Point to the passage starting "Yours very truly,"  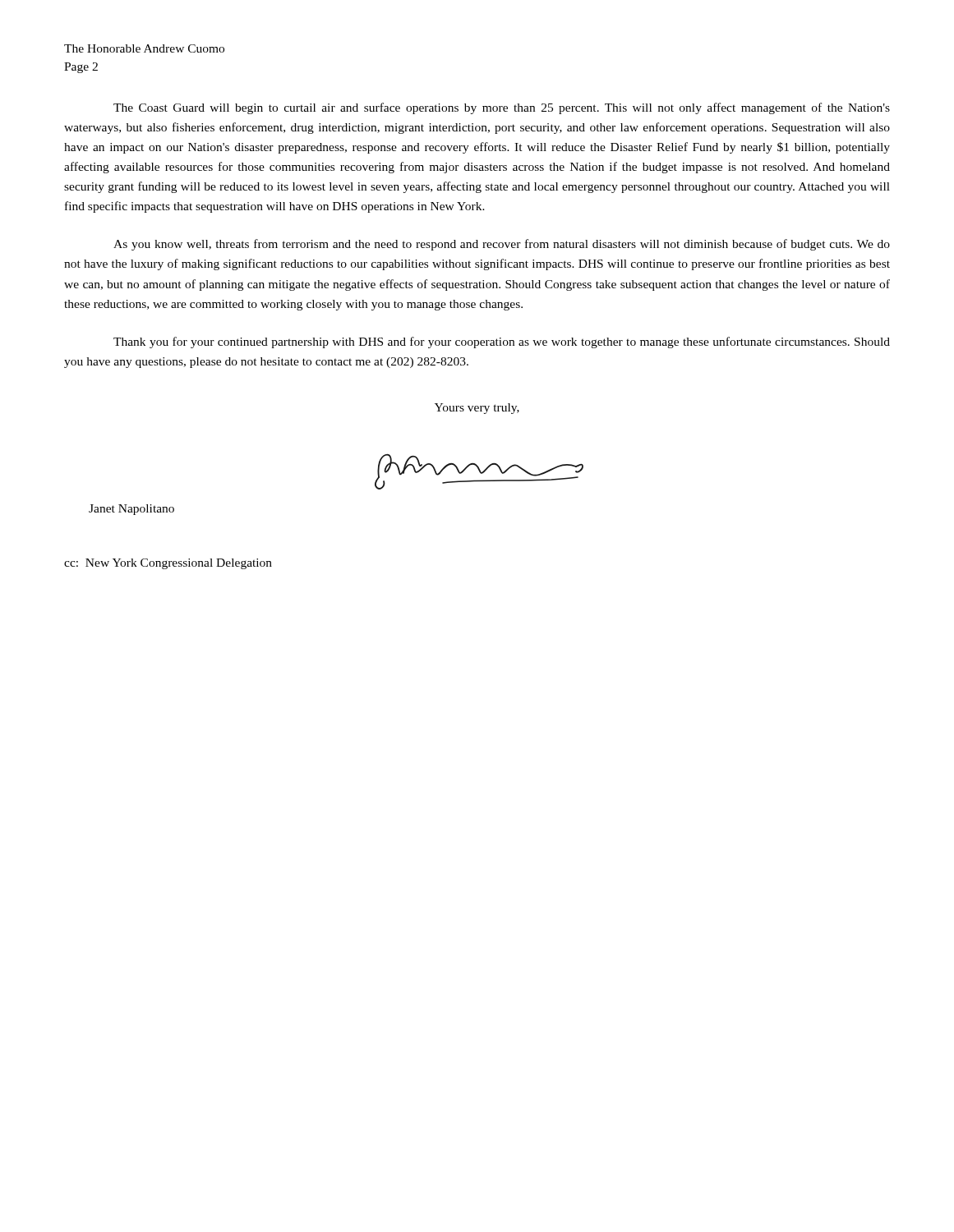[x=477, y=407]
